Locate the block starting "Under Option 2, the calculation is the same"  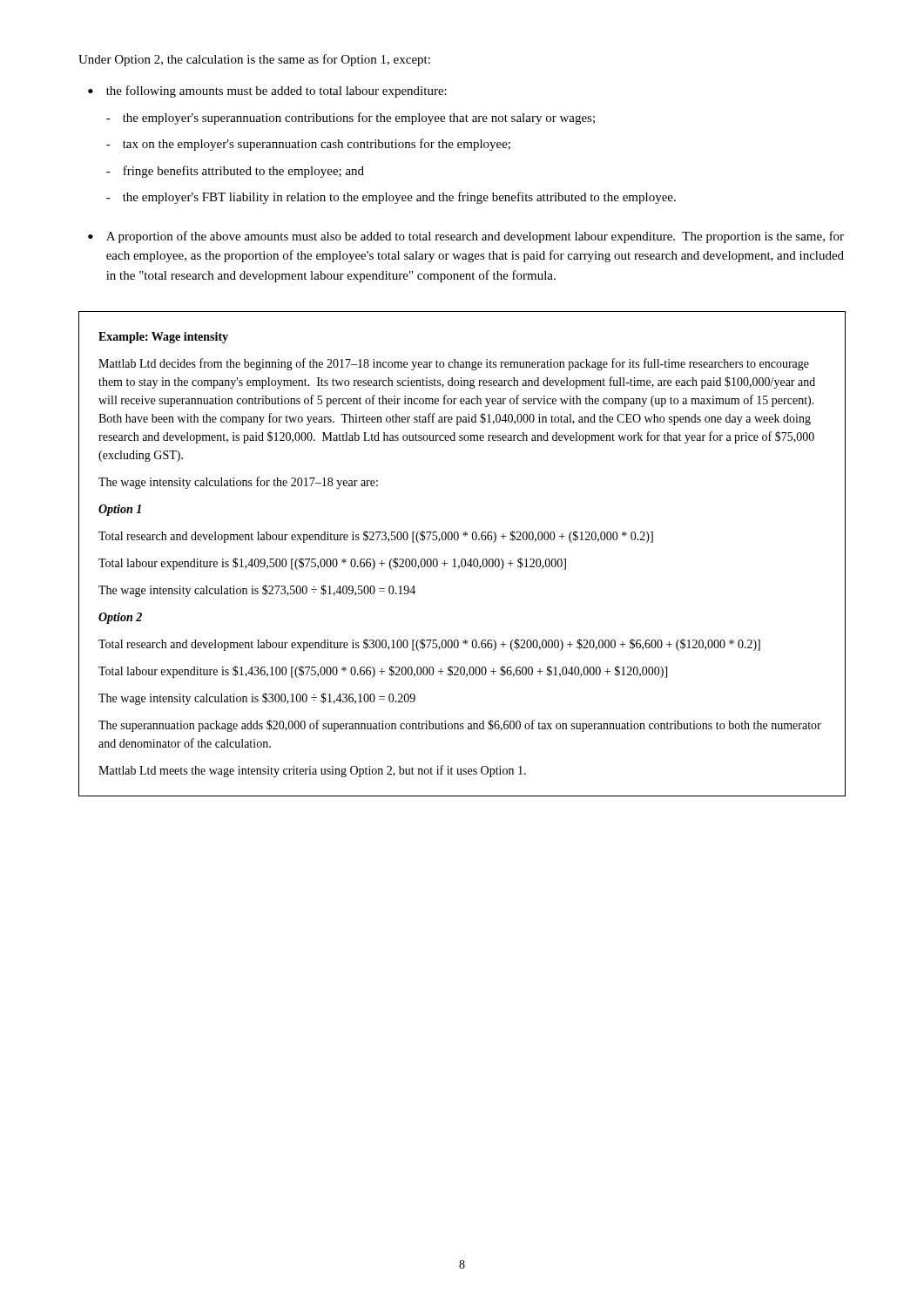255,59
